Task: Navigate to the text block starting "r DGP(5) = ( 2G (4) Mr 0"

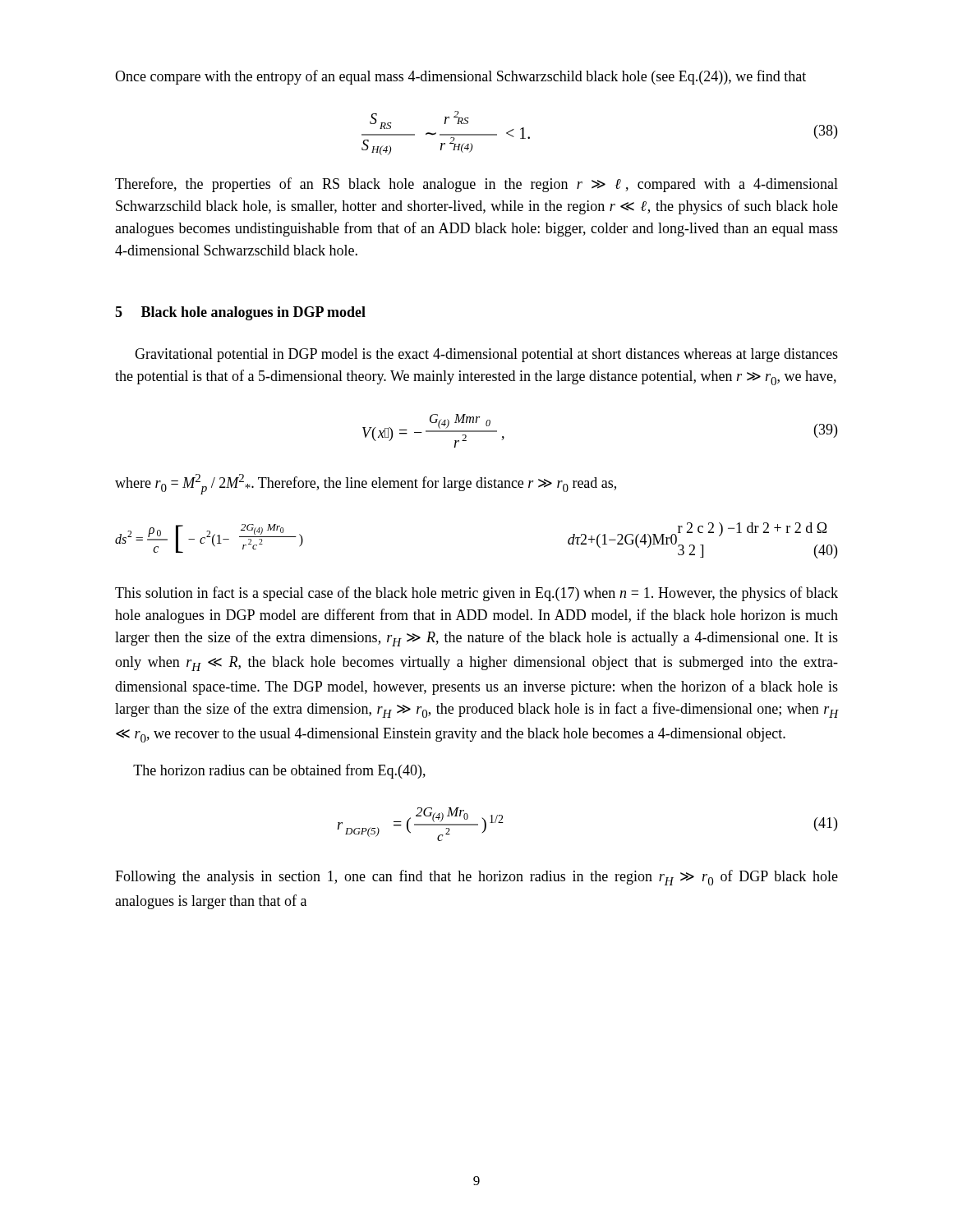Action: tap(408, 824)
